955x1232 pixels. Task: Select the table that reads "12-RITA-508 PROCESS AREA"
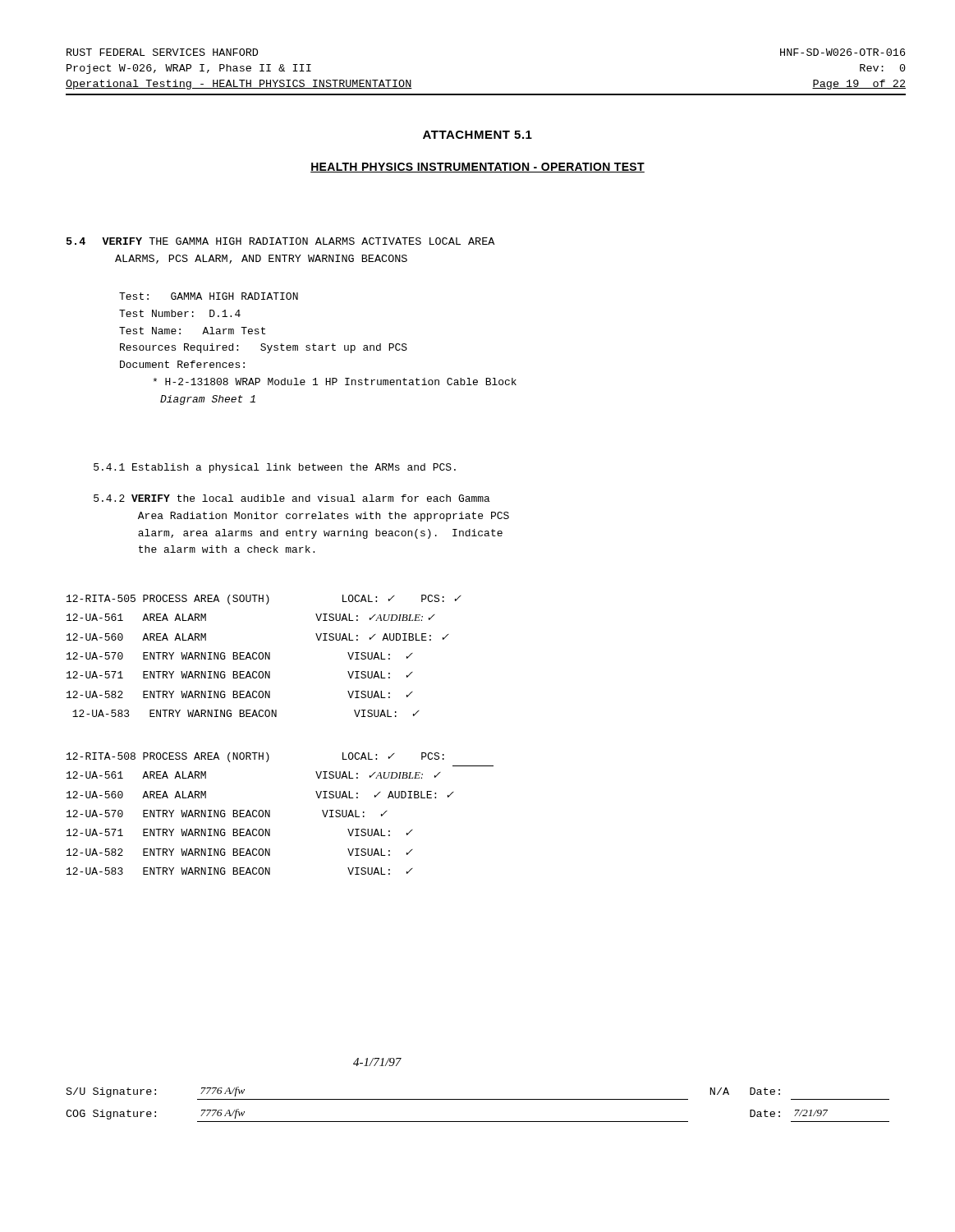486,815
